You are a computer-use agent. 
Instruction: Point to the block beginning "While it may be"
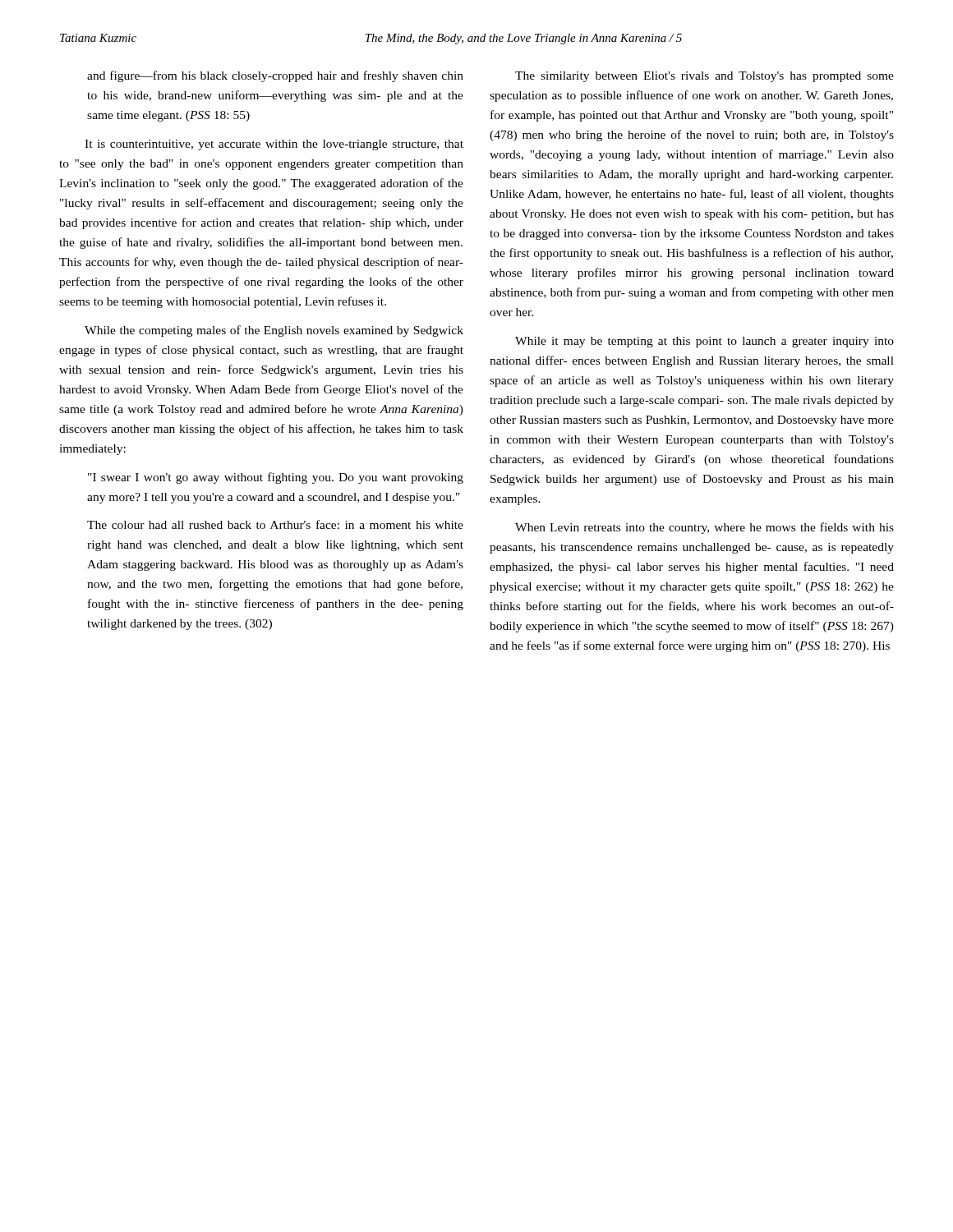[692, 420]
